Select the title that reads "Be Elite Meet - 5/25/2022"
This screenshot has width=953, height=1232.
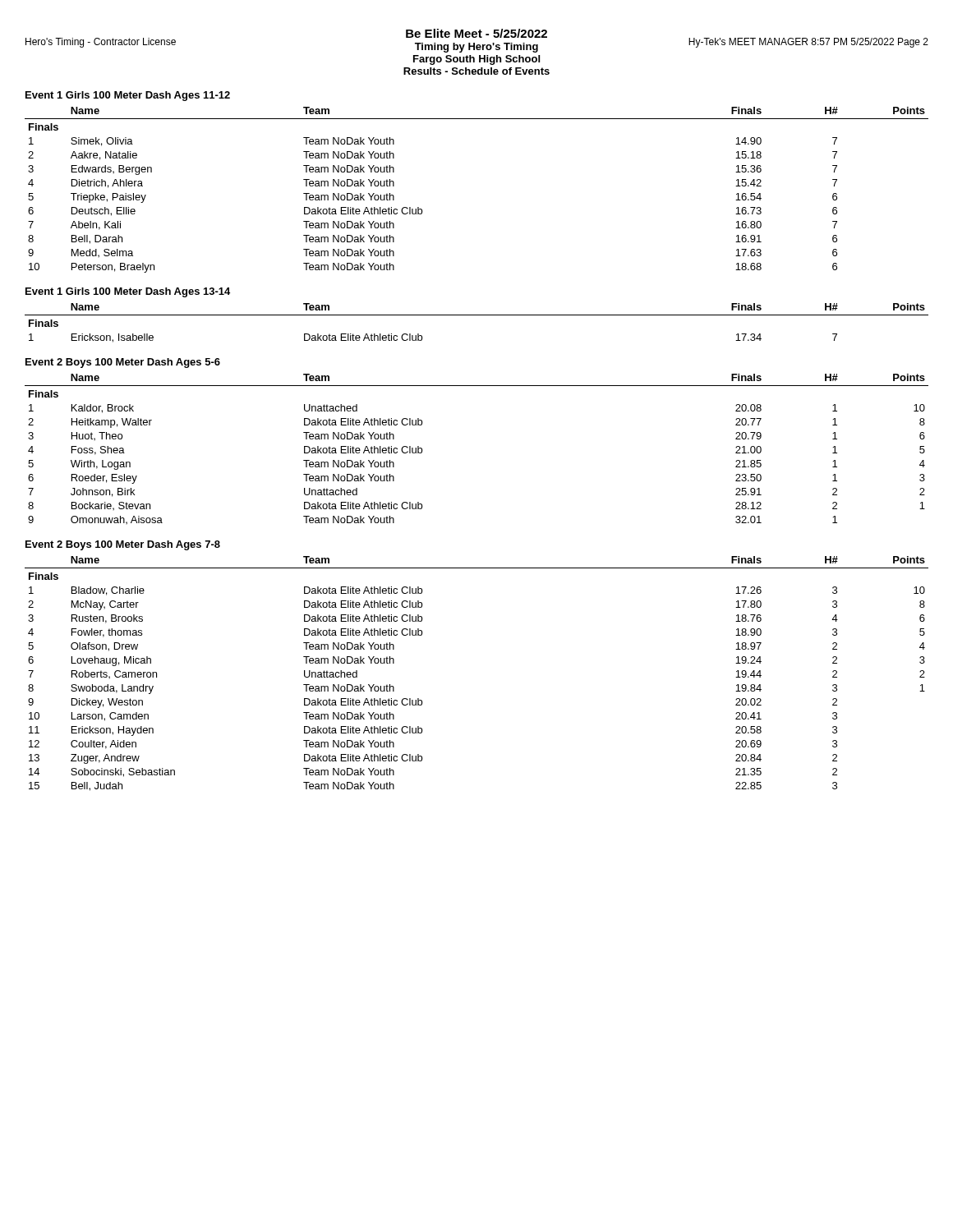click(476, 33)
